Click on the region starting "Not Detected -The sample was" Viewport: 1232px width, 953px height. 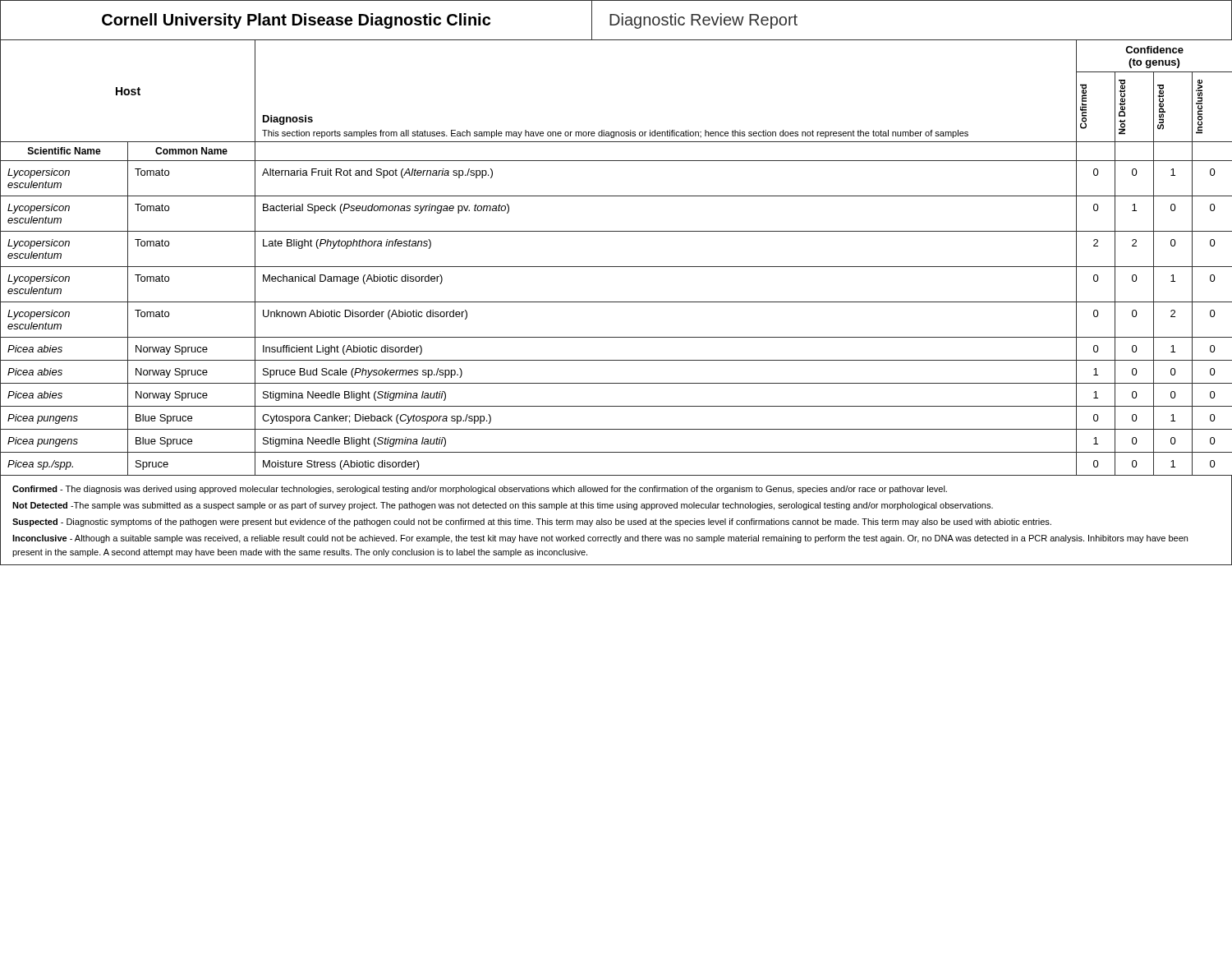pos(503,505)
